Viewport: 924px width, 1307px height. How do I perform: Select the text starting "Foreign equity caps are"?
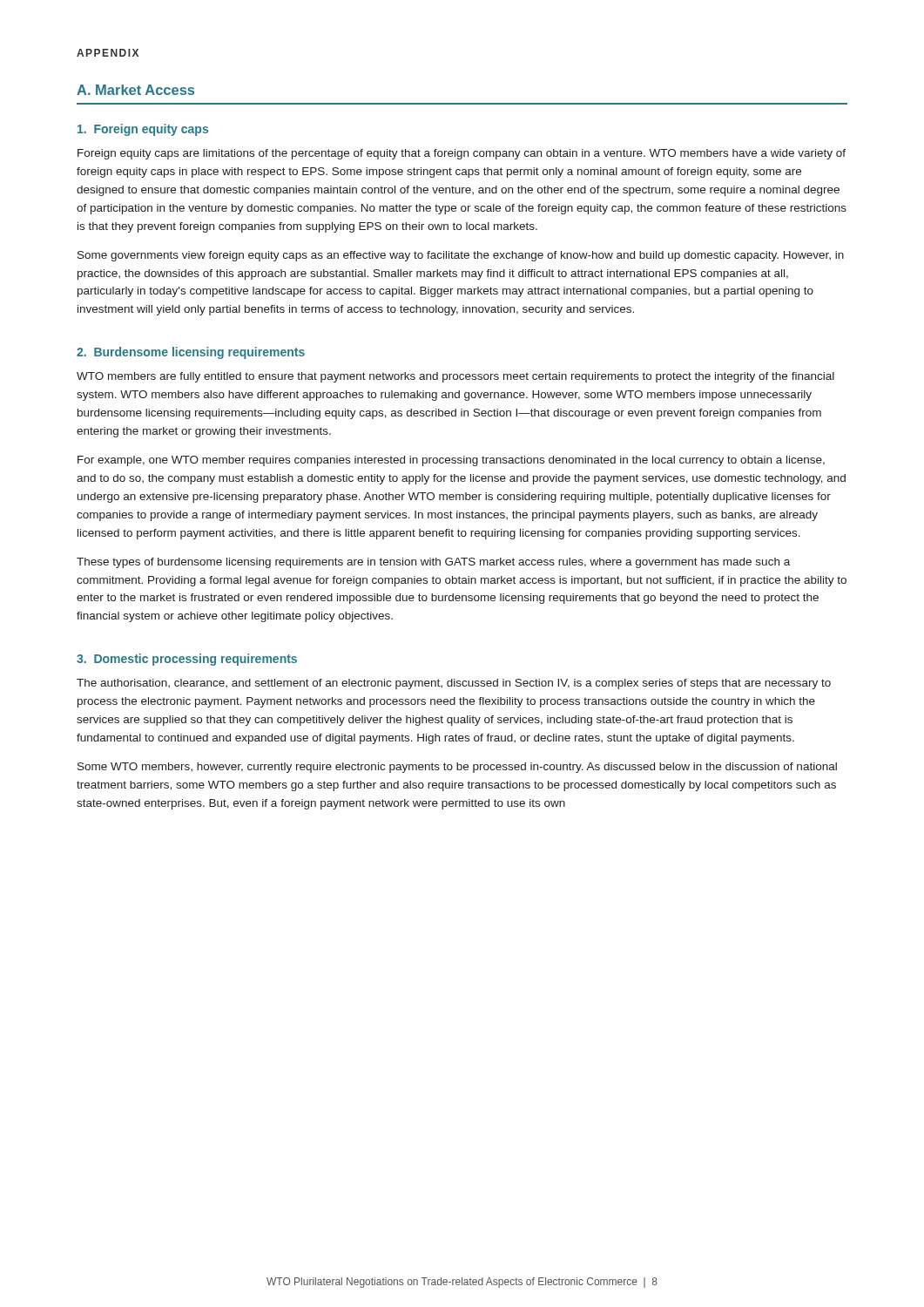point(462,189)
